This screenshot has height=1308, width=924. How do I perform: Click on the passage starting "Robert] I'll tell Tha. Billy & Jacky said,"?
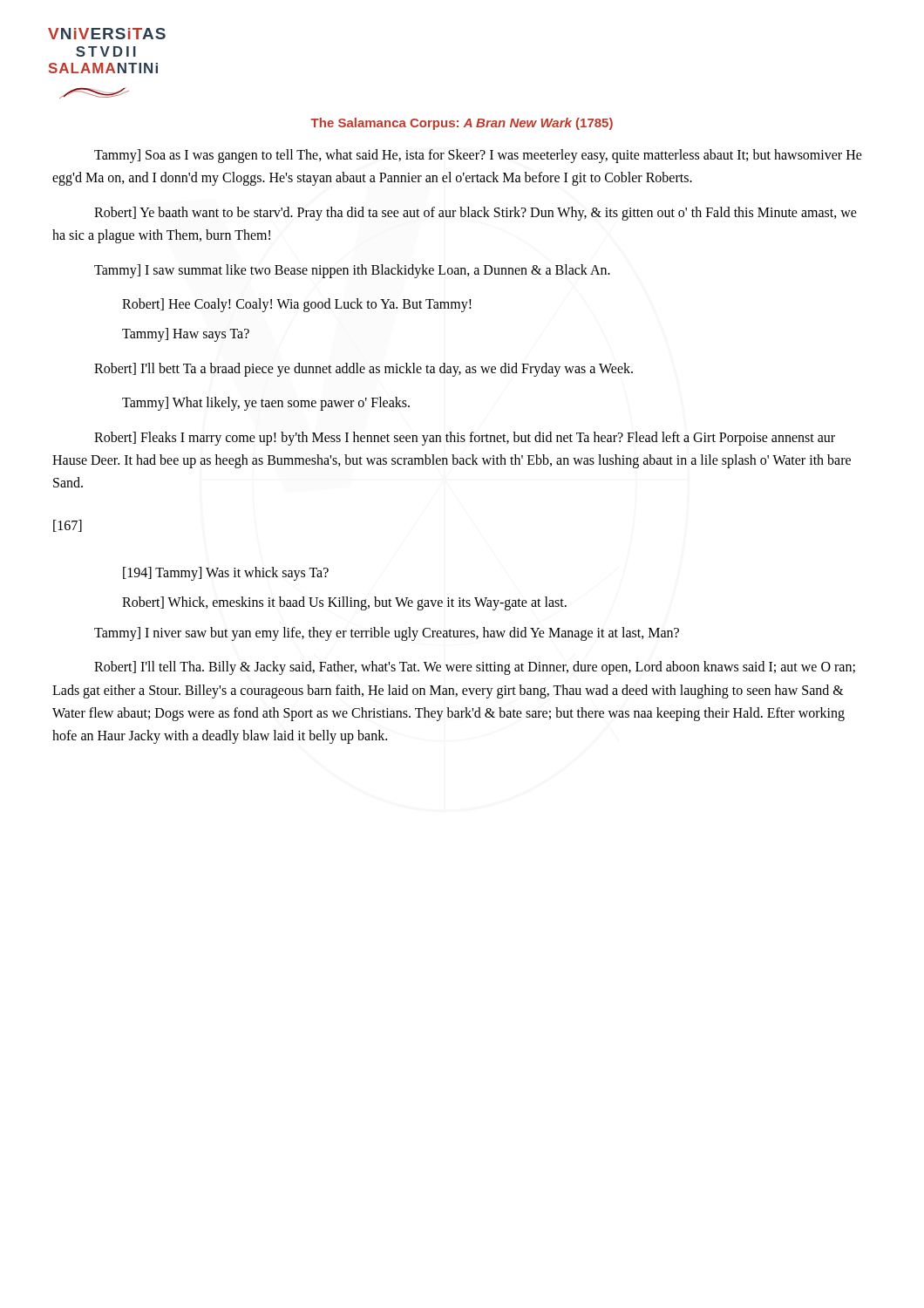[x=454, y=701]
